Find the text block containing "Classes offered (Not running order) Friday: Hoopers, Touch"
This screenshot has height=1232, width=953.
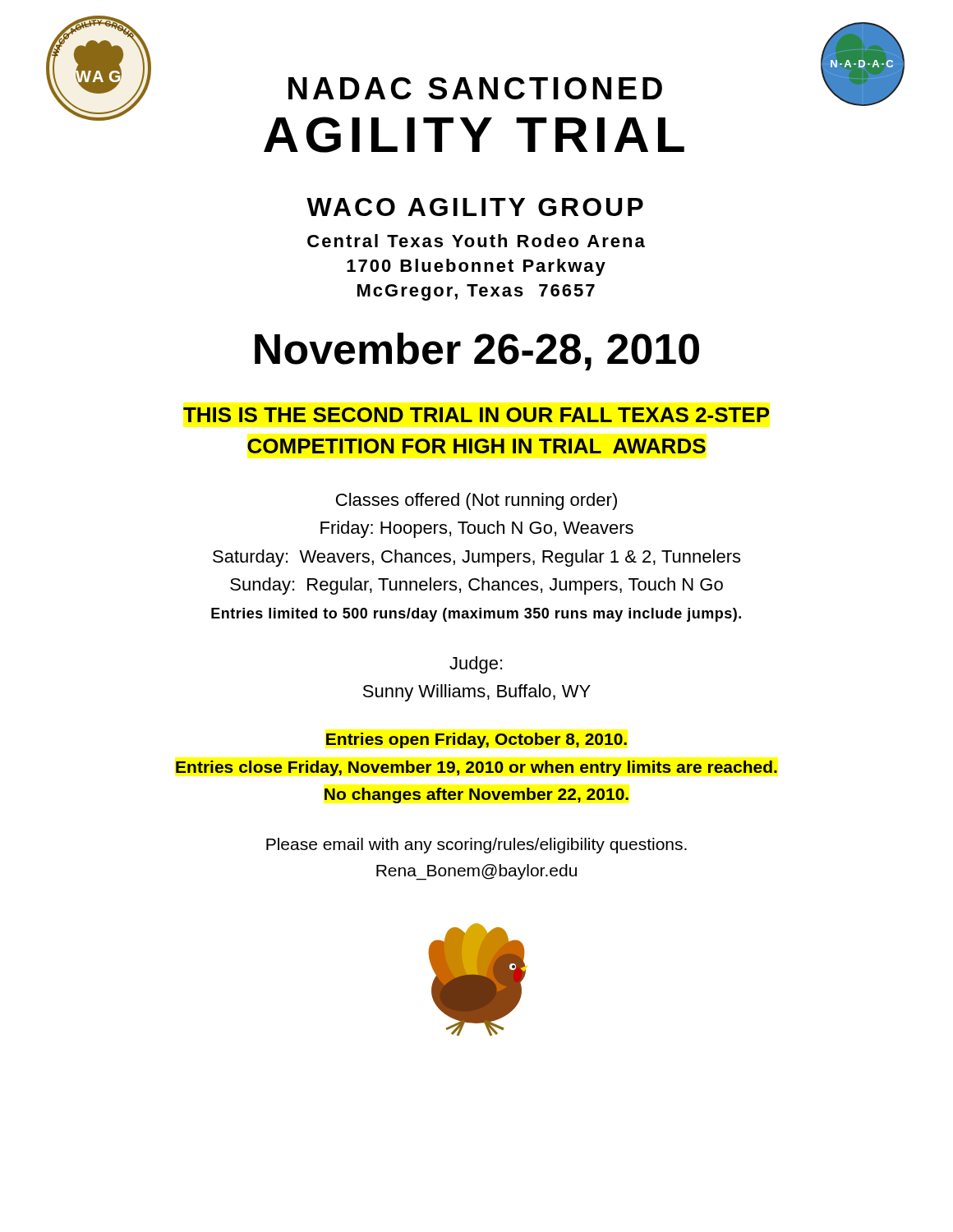476,557
